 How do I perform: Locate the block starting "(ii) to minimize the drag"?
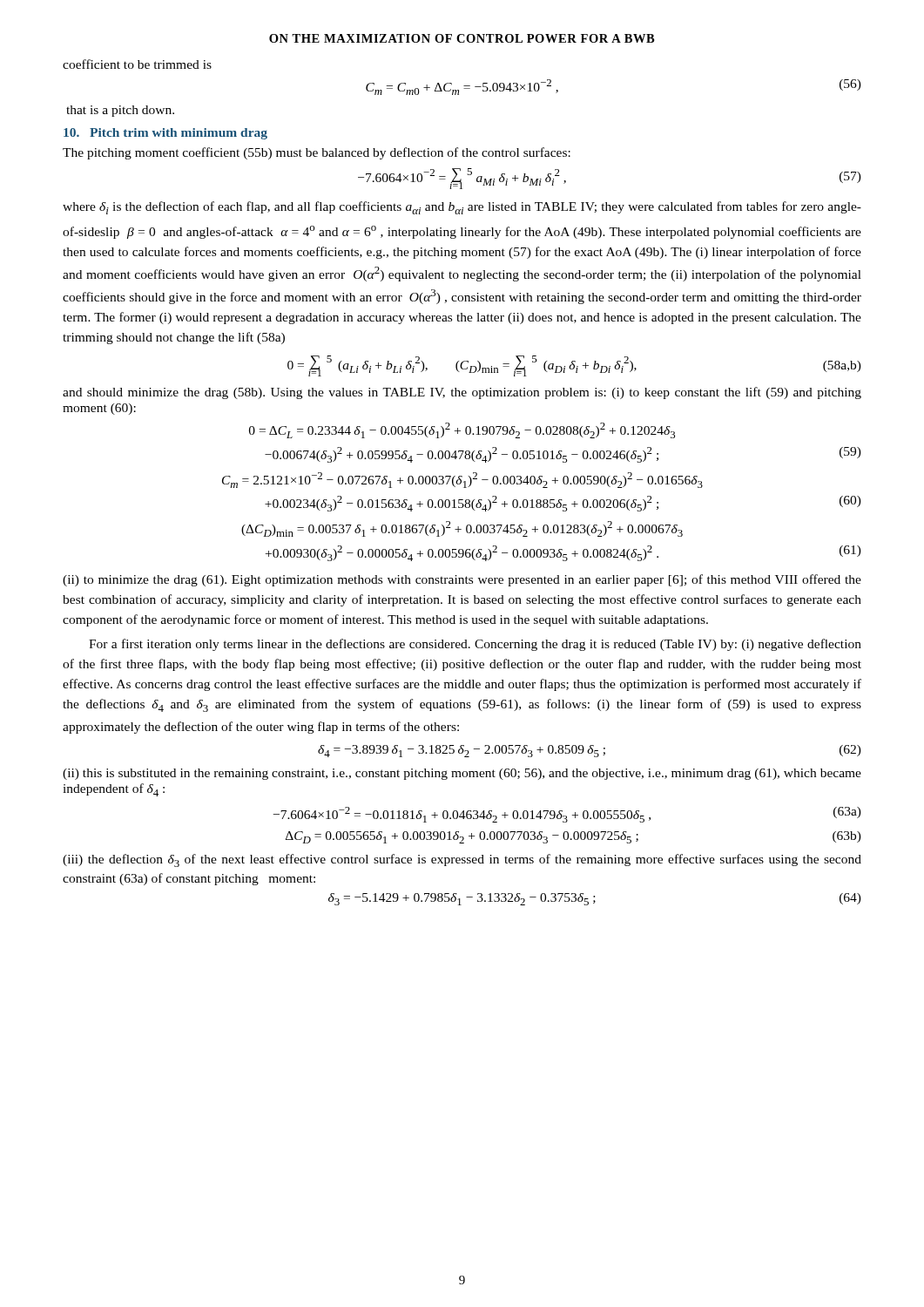pos(462,599)
